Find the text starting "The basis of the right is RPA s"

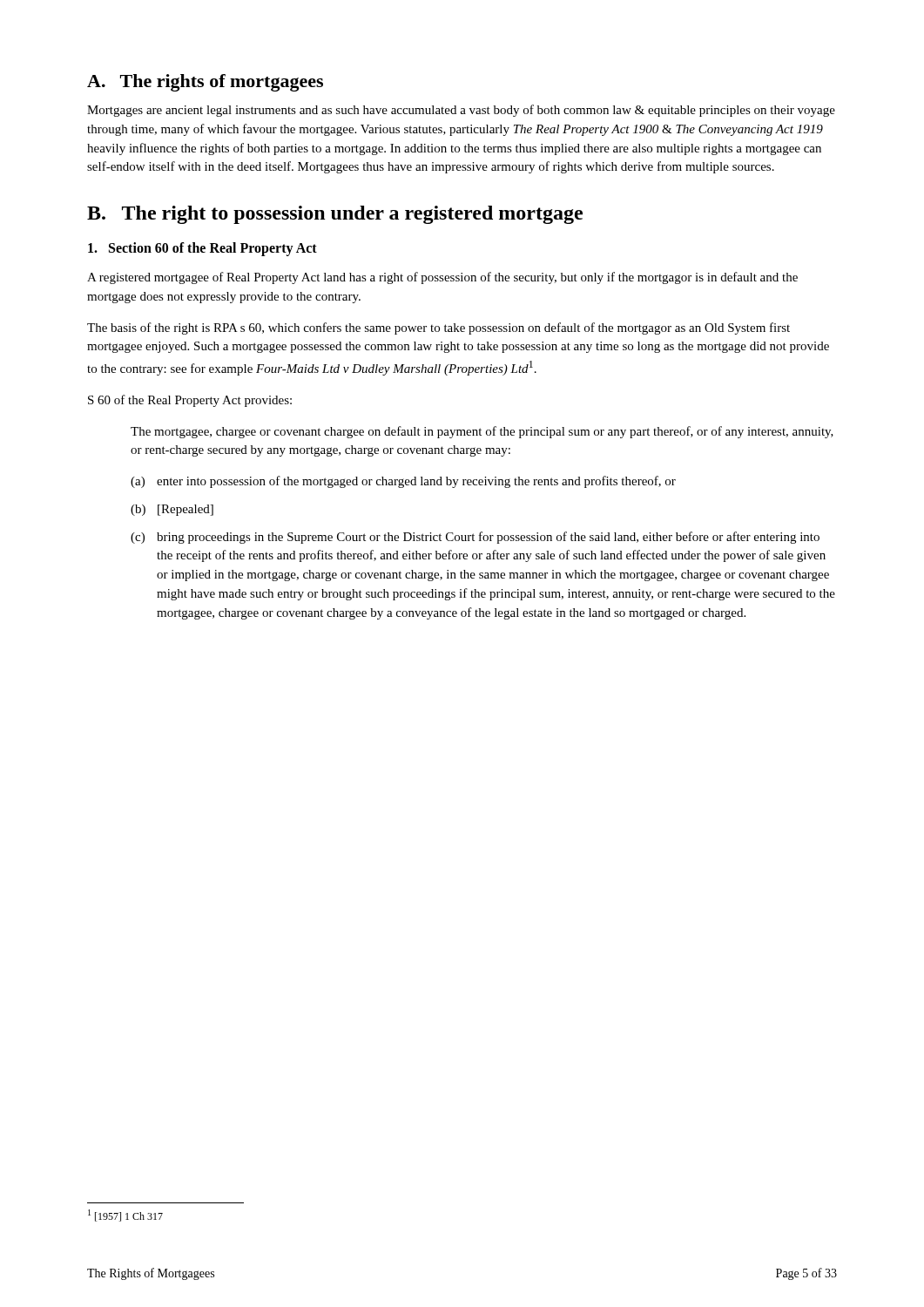(462, 349)
